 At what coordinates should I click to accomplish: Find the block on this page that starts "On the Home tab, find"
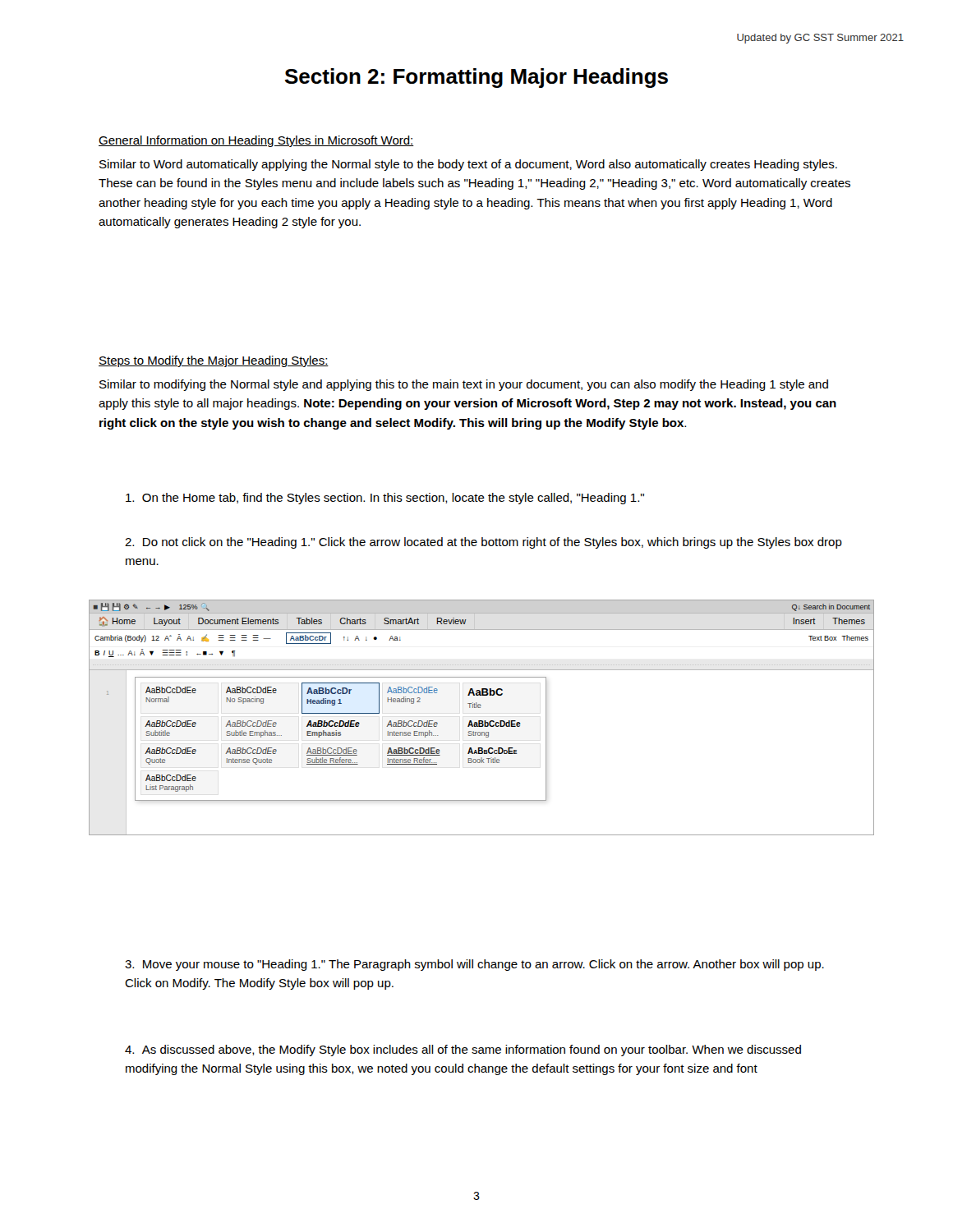385,497
